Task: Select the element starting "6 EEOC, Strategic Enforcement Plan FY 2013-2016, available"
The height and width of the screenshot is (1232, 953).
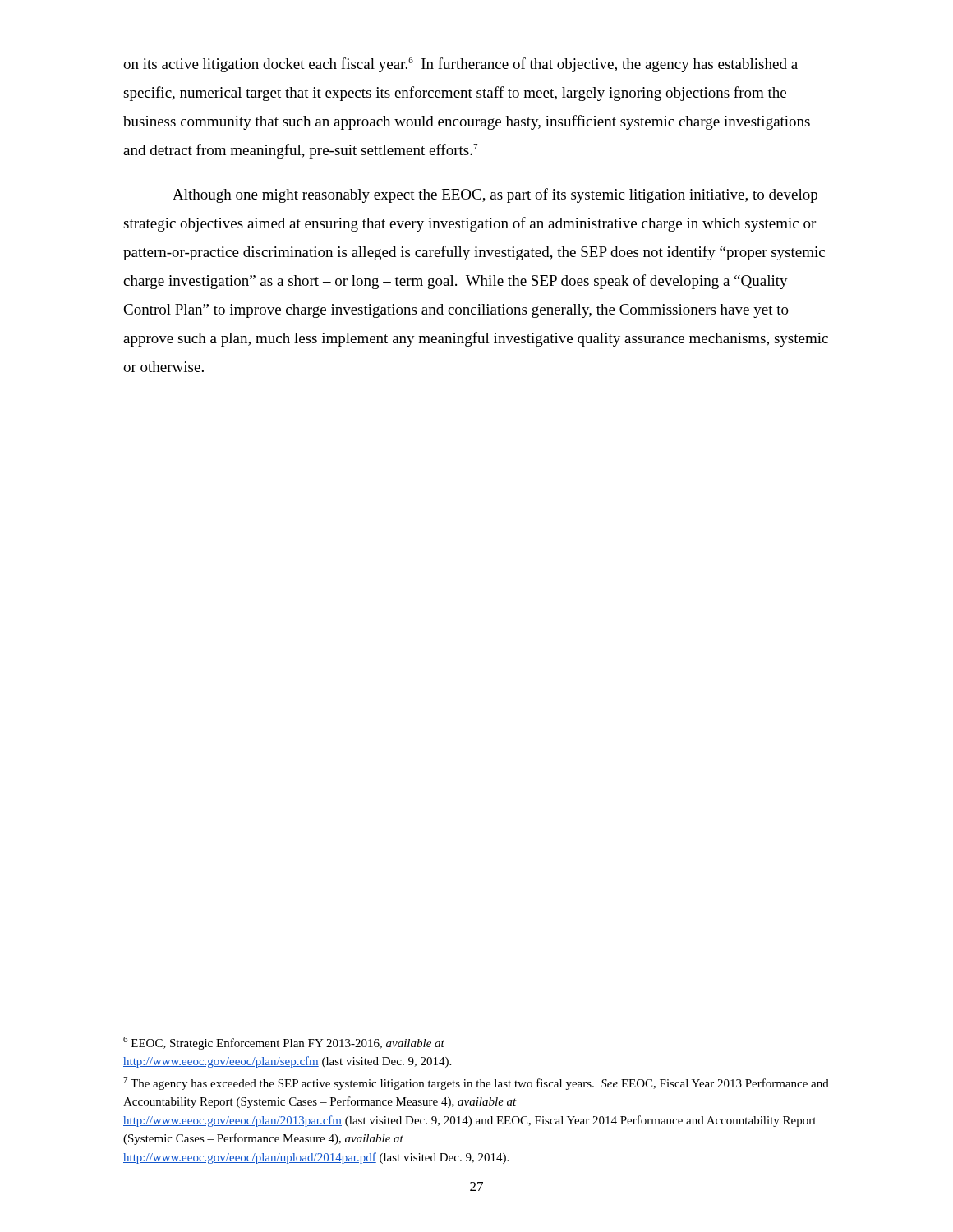Action: (x=288, y=1051)
